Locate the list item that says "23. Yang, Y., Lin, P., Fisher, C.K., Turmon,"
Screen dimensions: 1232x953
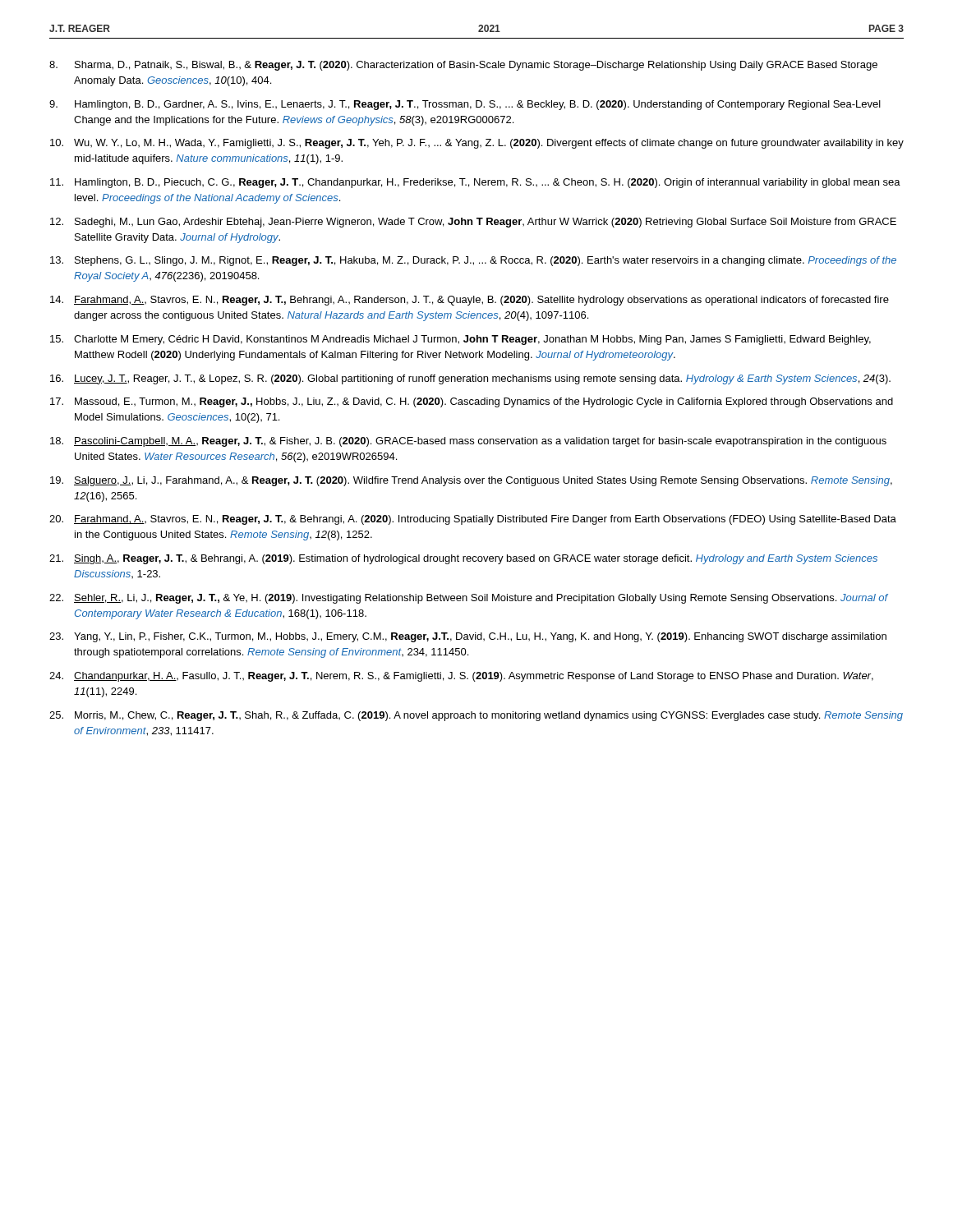476,645
